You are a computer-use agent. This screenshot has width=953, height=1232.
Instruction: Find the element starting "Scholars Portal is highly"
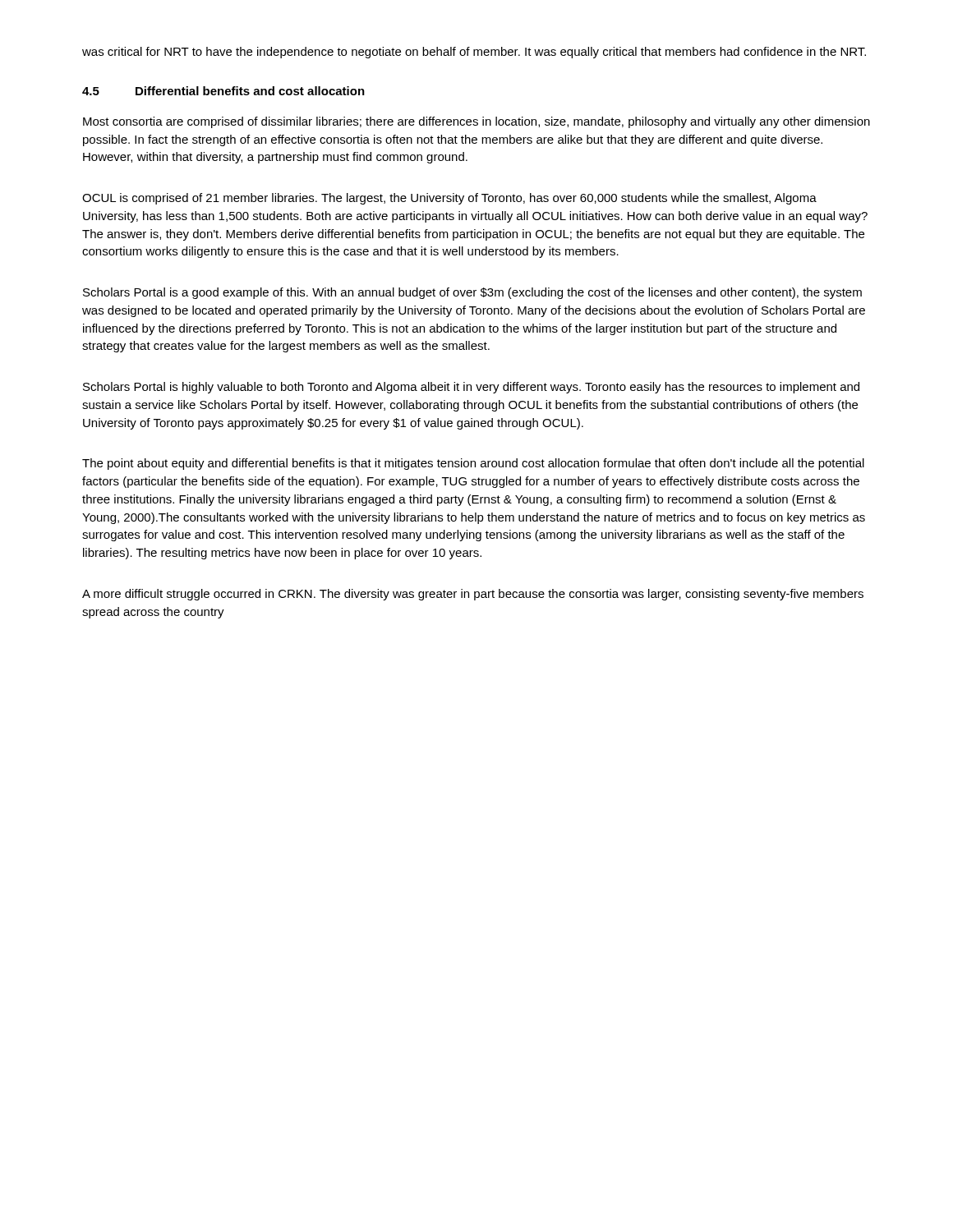pos(471,404)
